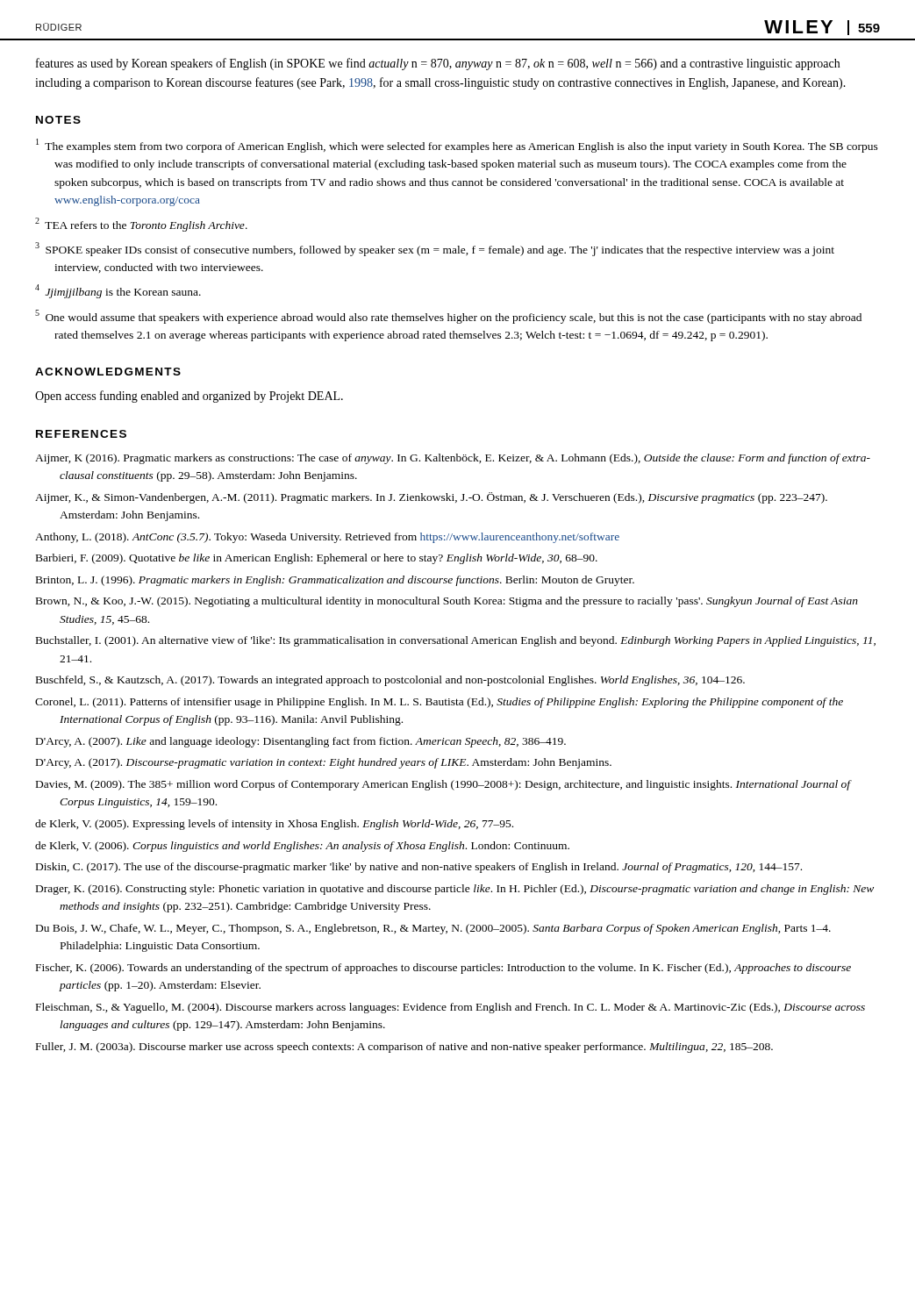Locate the block of text that opens with "Davies, M. (2009)."

tap(443, 793)
